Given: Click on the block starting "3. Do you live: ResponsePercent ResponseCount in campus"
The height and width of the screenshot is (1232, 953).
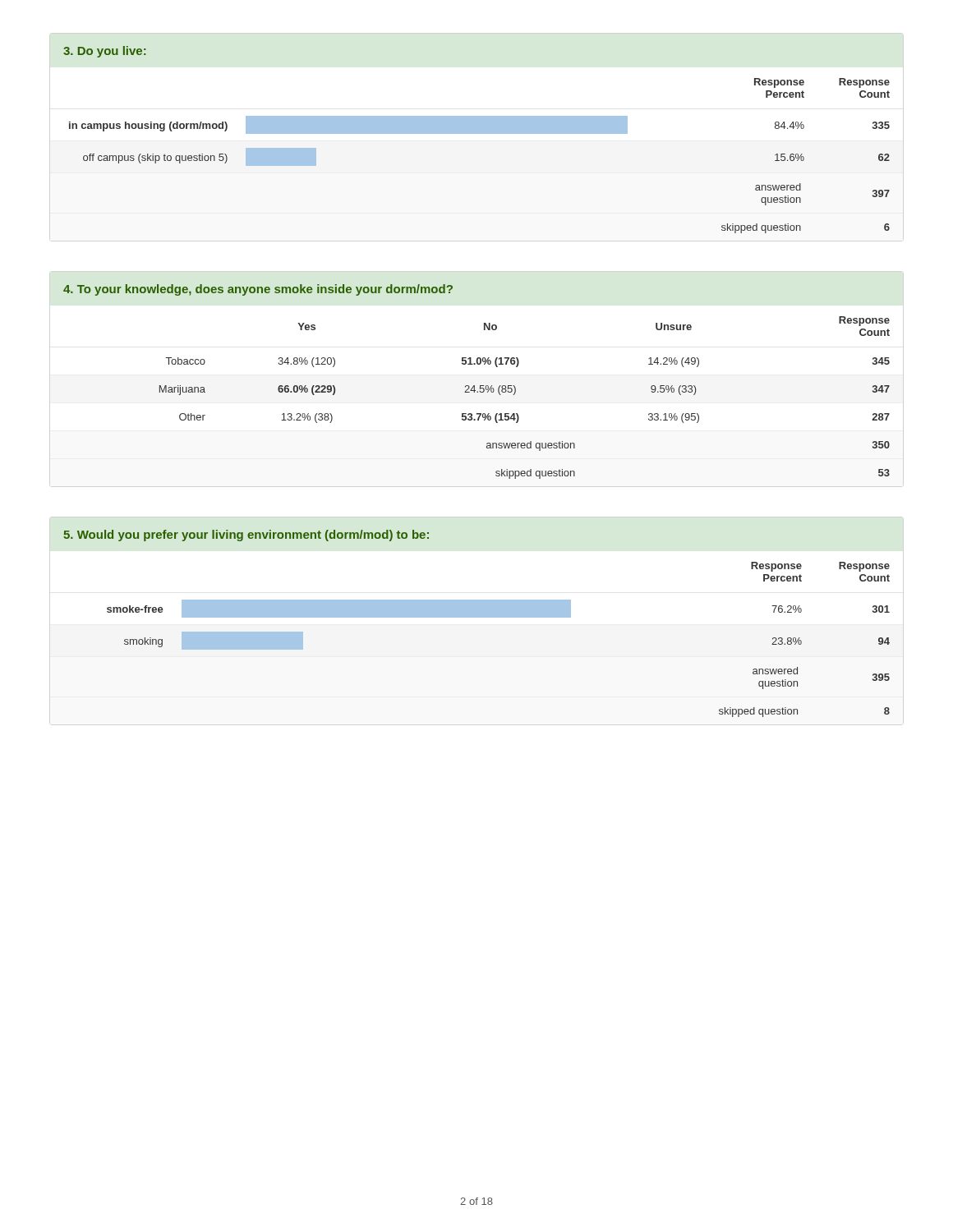Looking at the screenshot, I should pos(476,137).
